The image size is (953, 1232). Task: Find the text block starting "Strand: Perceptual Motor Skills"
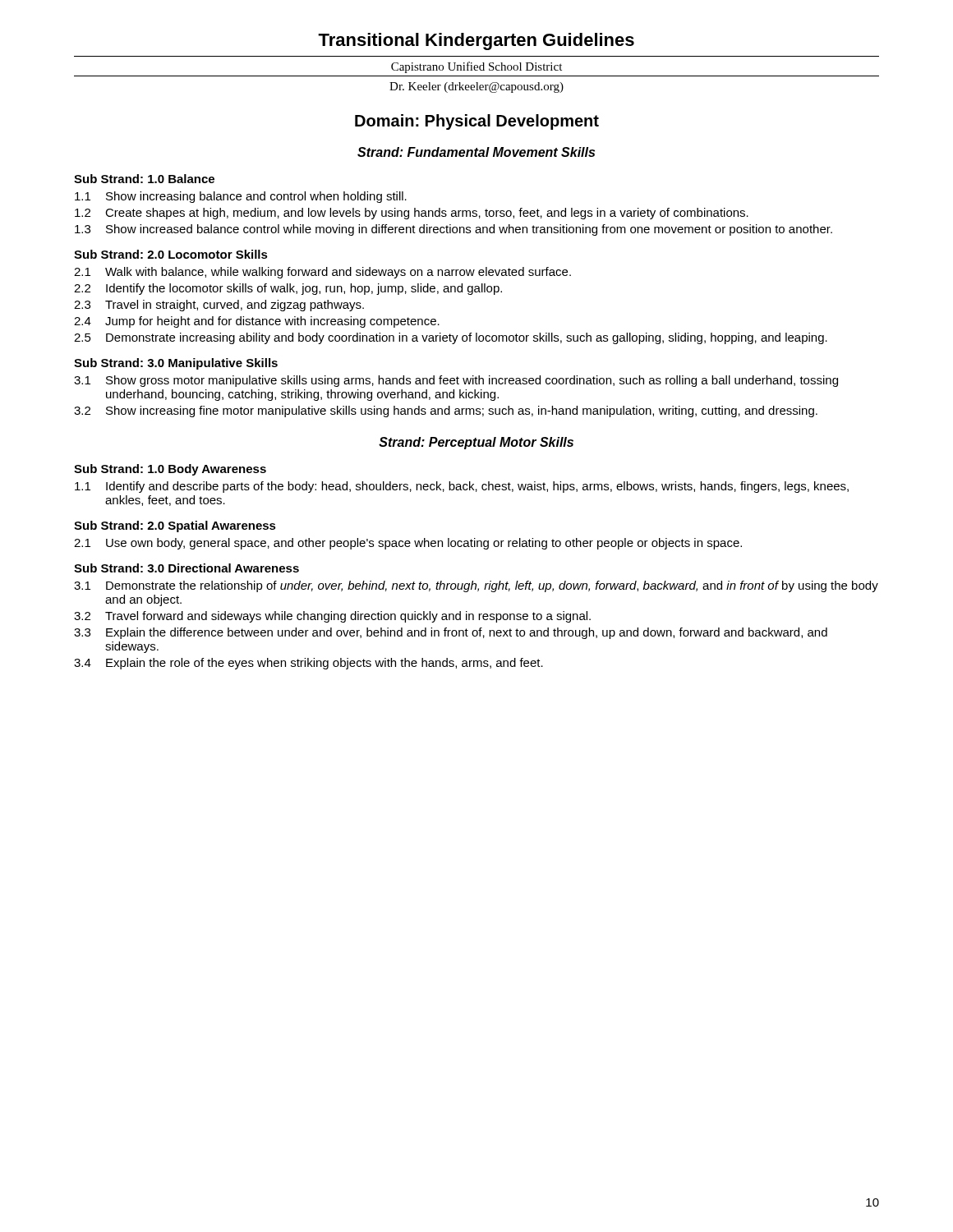476,442
